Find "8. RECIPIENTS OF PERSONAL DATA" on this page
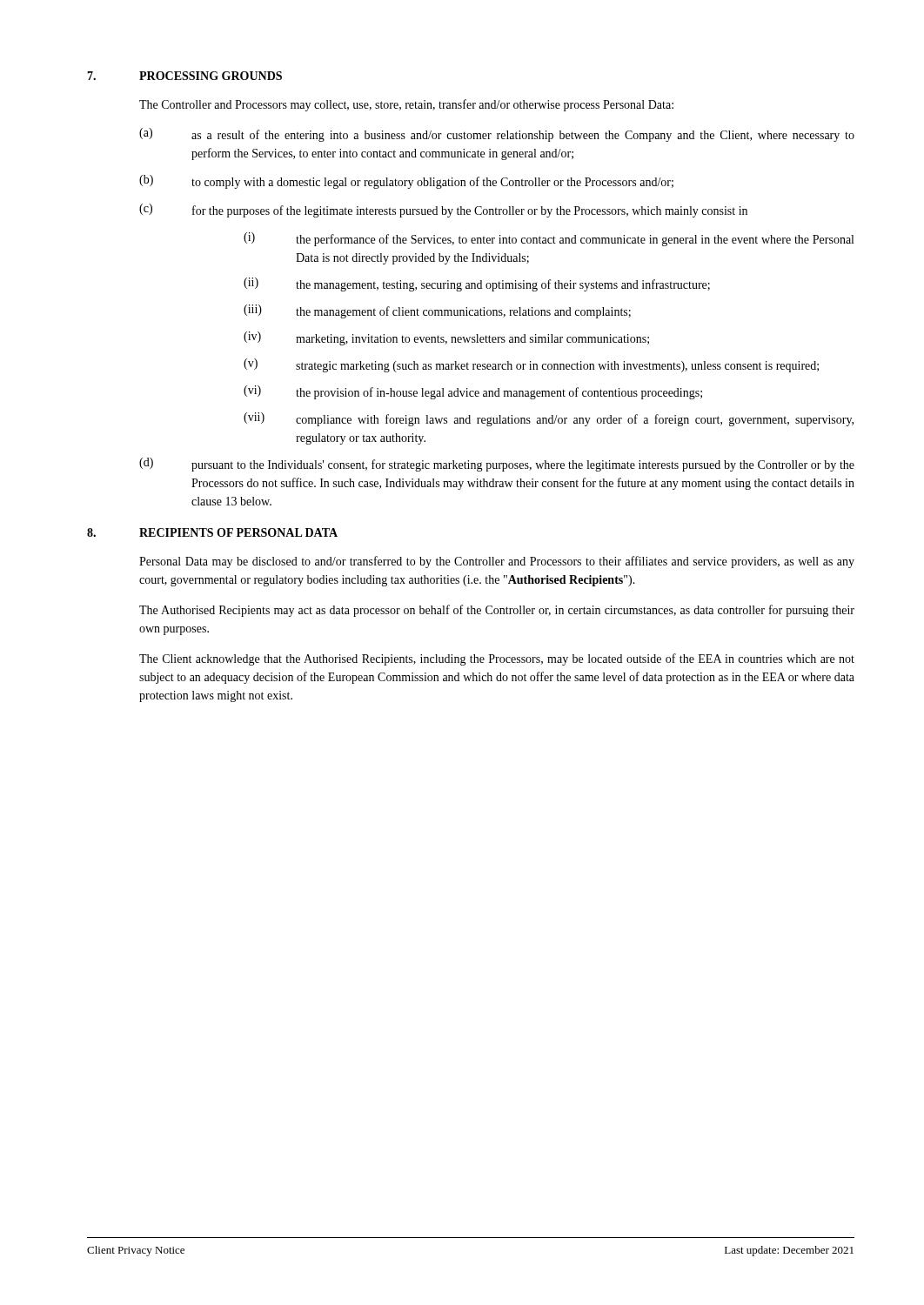Image resolution: width=924 pixels, height=1305 pixels. tap(212, 533)
